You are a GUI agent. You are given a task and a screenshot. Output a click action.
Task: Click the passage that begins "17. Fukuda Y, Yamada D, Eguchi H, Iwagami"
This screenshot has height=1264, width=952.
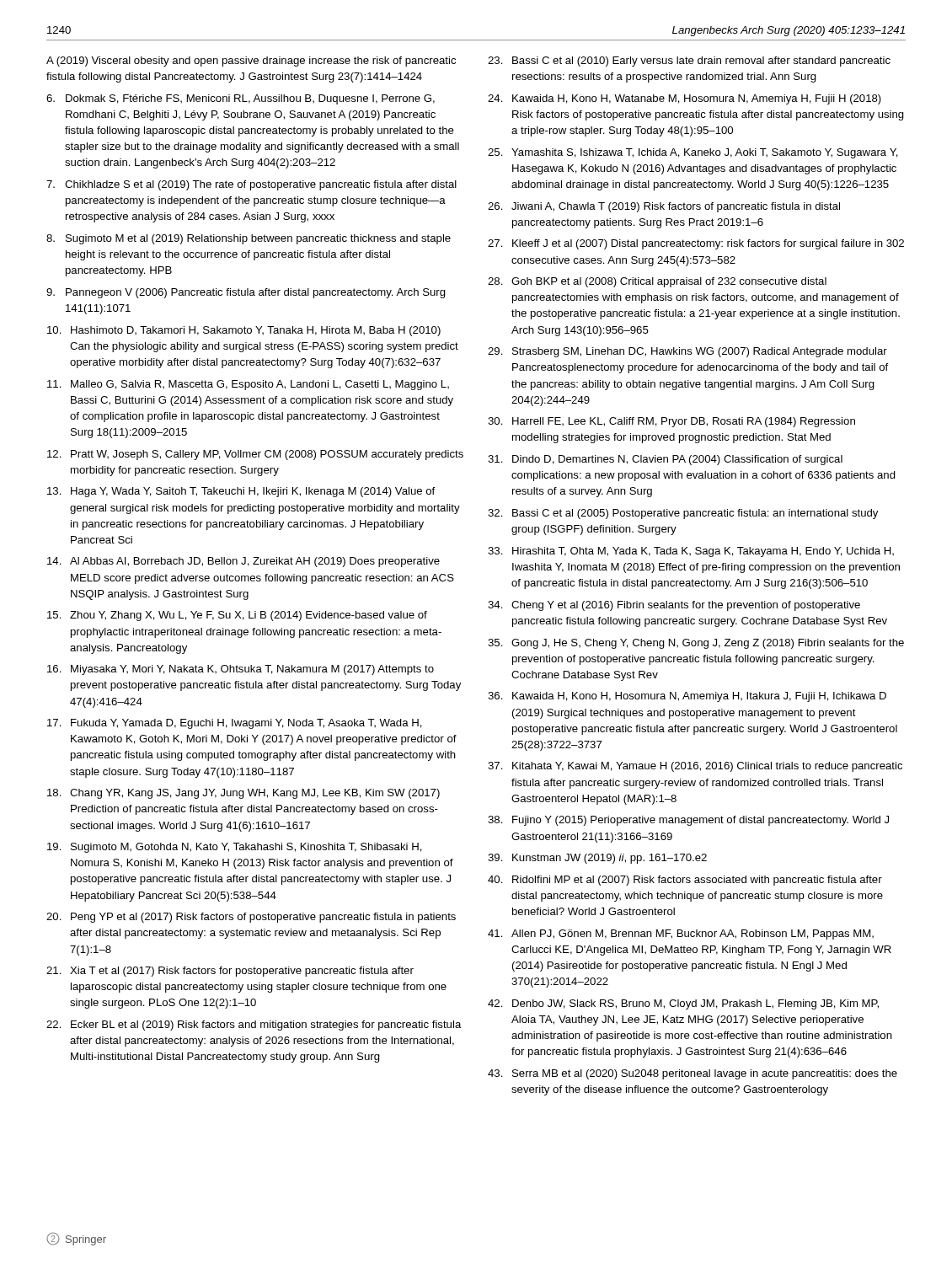coord(255,747)
